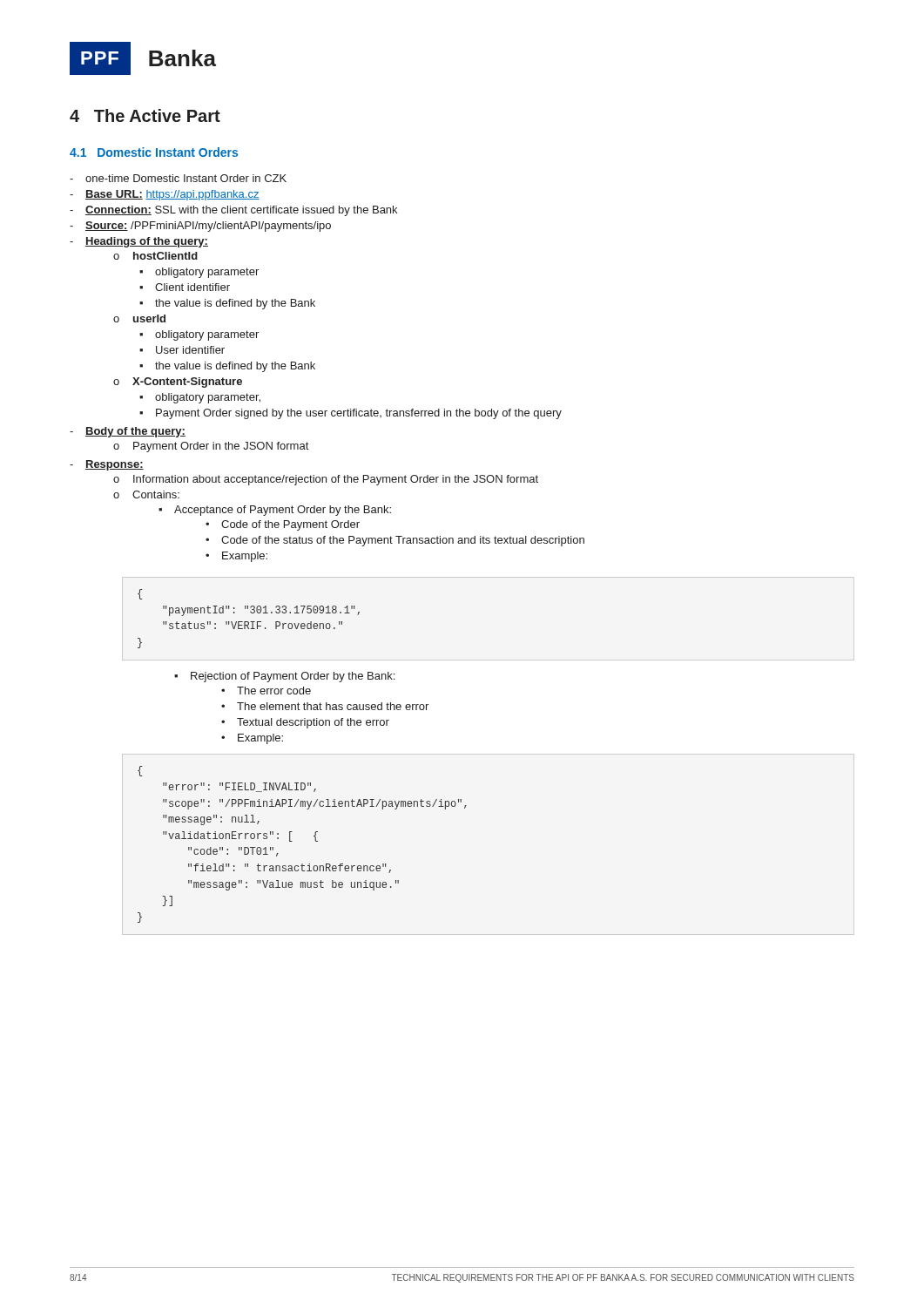
Task: Select the passage starting "{ "error": "FIELD_INVALID", "scope": "/PPFminiAPI/my/clientAPI/payments/ipo", "message":"
Action: pyautogui.click(x=303, y=844)
